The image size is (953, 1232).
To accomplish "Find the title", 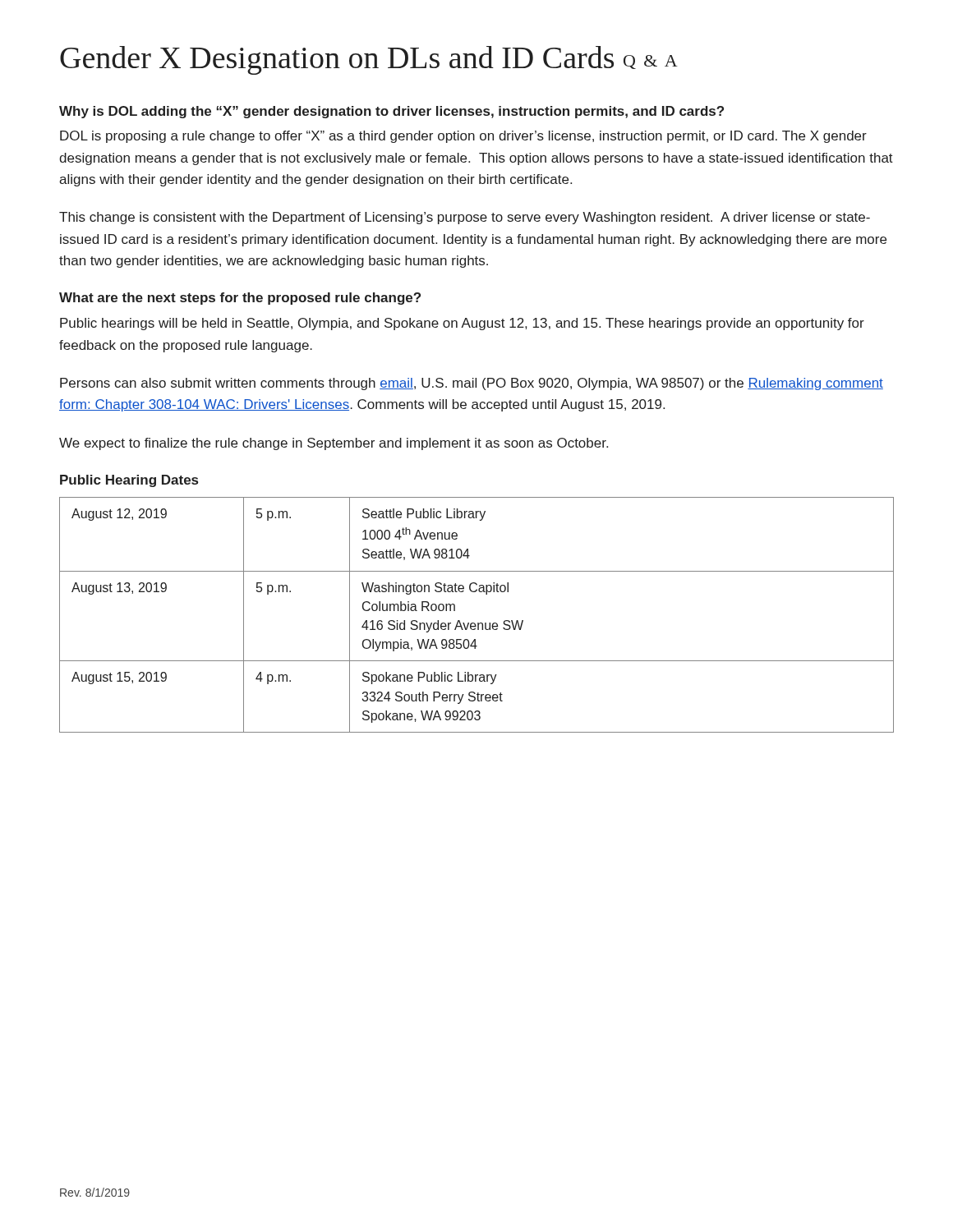I will [476, 58].
